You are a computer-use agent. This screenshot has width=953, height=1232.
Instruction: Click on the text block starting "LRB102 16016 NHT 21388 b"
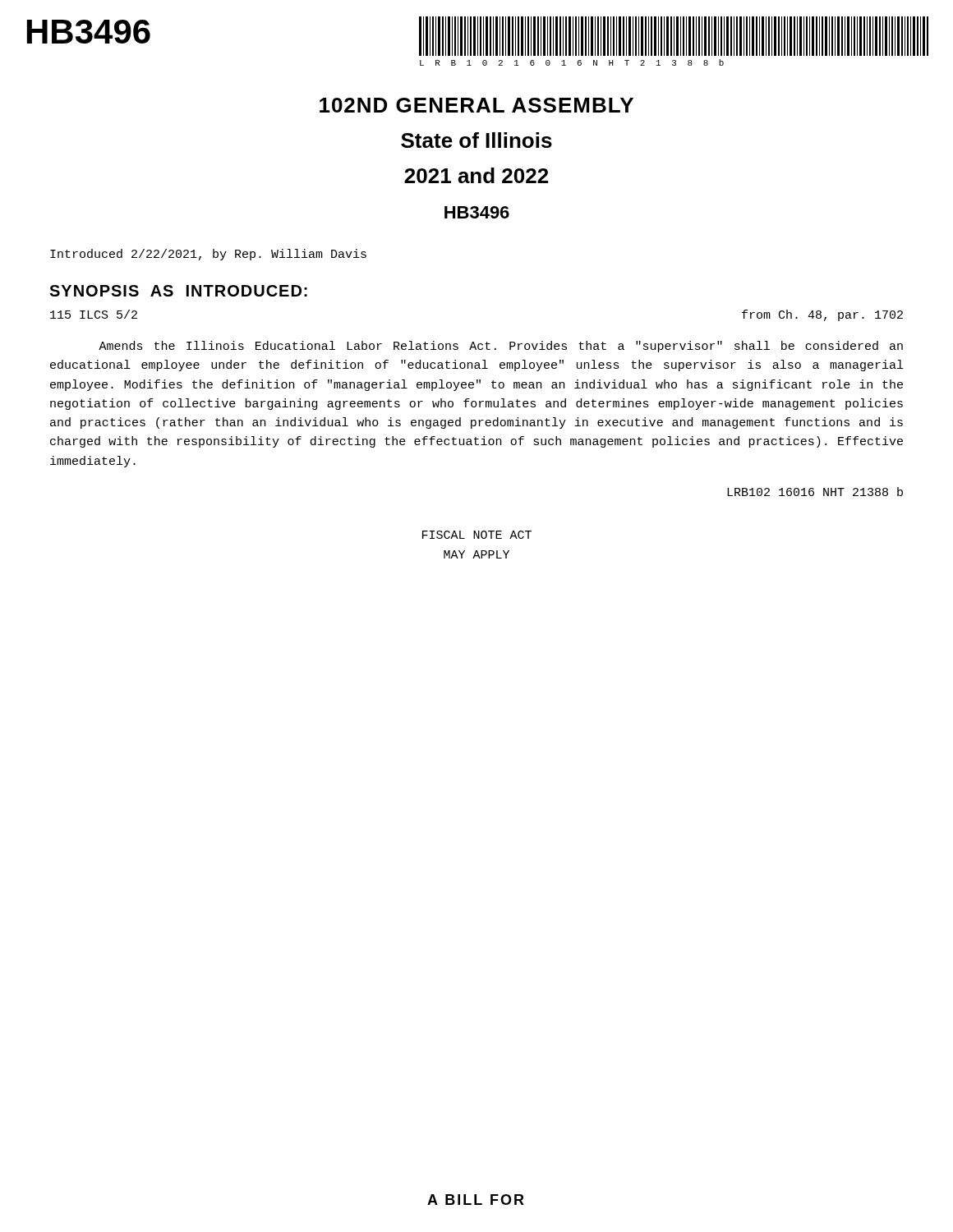(x=815, y=493)
